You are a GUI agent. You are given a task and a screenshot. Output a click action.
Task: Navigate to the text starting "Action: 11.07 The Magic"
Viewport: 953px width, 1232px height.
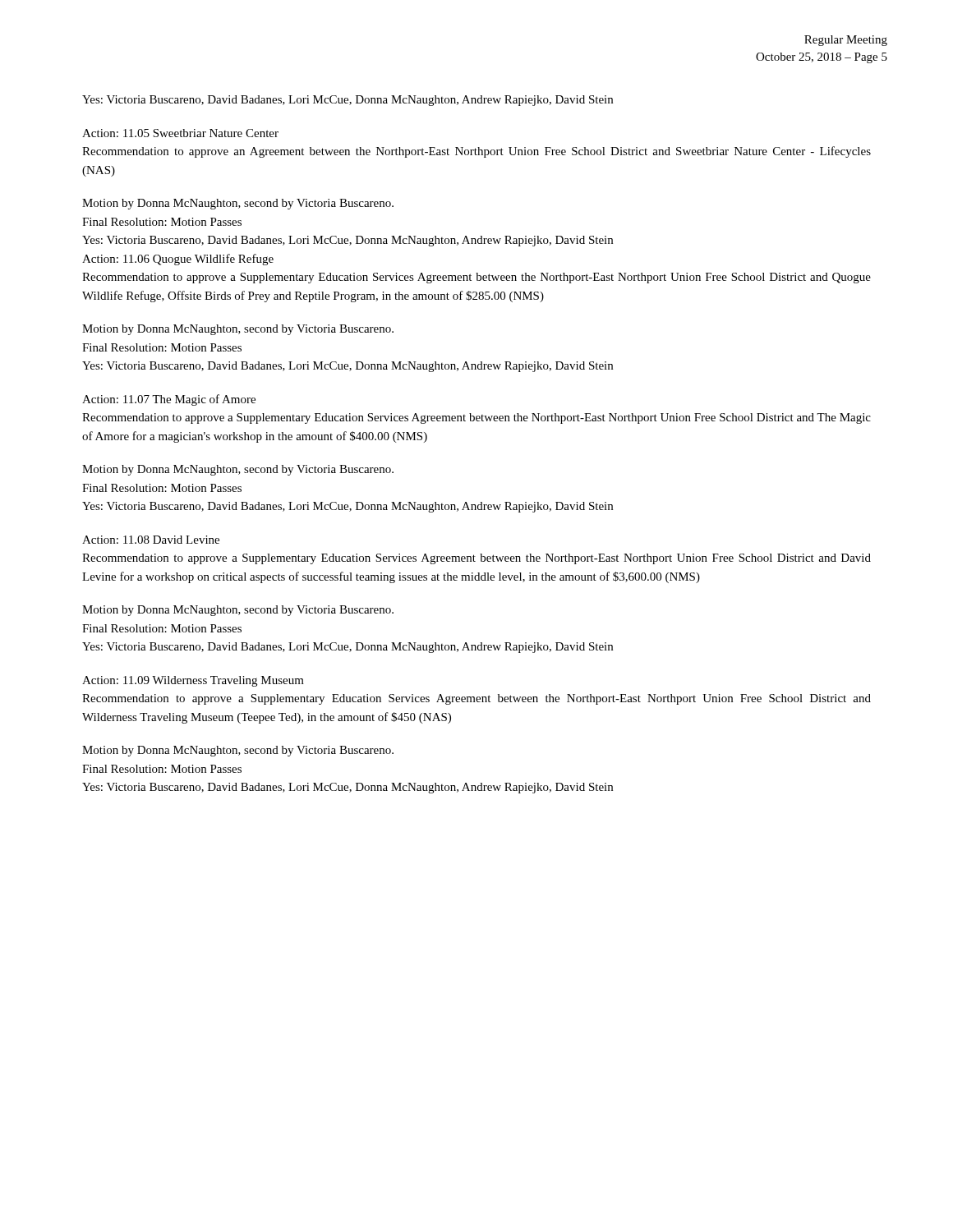coord(476,417)
